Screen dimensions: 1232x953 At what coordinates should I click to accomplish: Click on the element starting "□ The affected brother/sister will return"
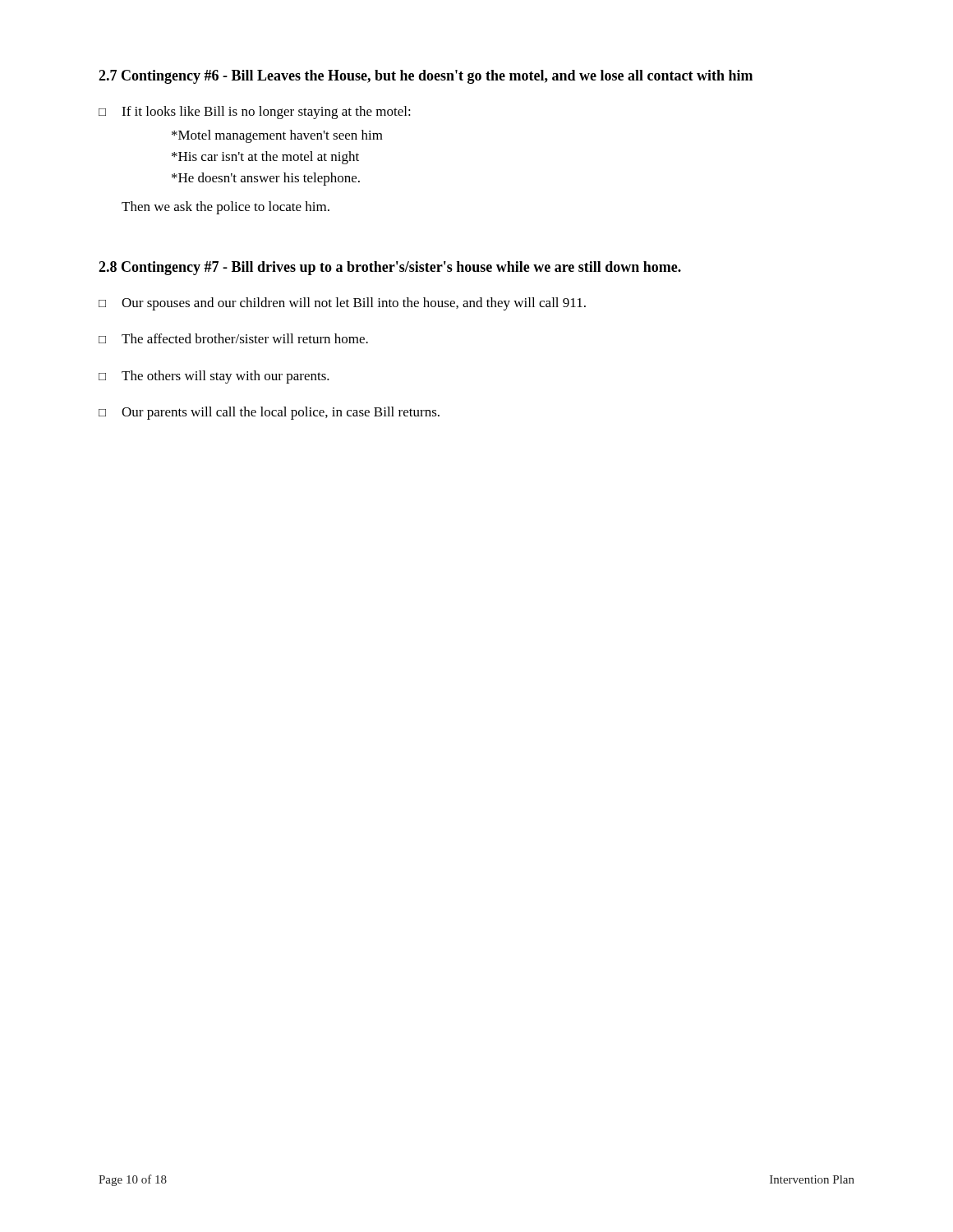(233, 338)
